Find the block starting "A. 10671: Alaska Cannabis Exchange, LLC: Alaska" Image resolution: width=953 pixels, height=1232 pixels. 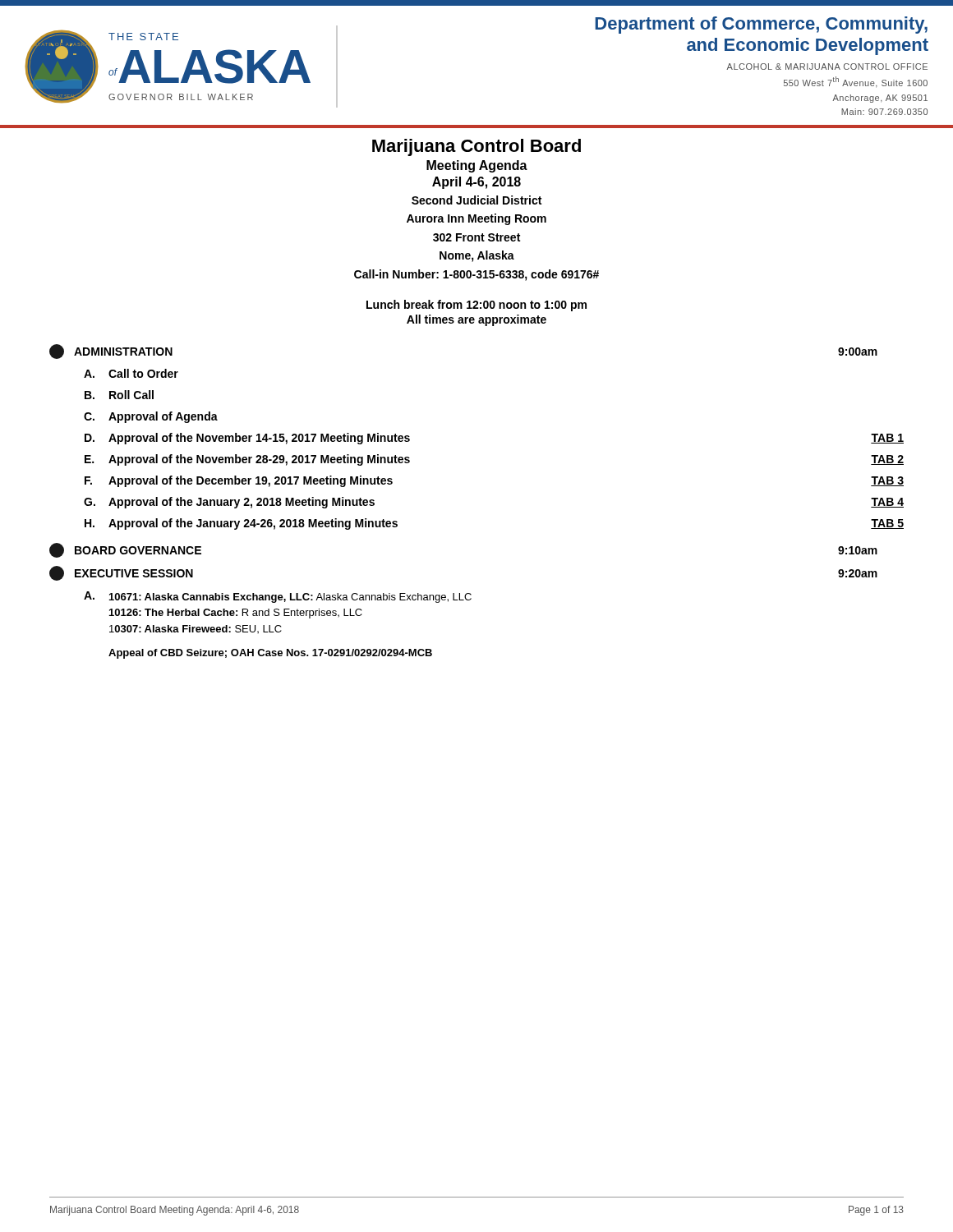coord(278,597)
